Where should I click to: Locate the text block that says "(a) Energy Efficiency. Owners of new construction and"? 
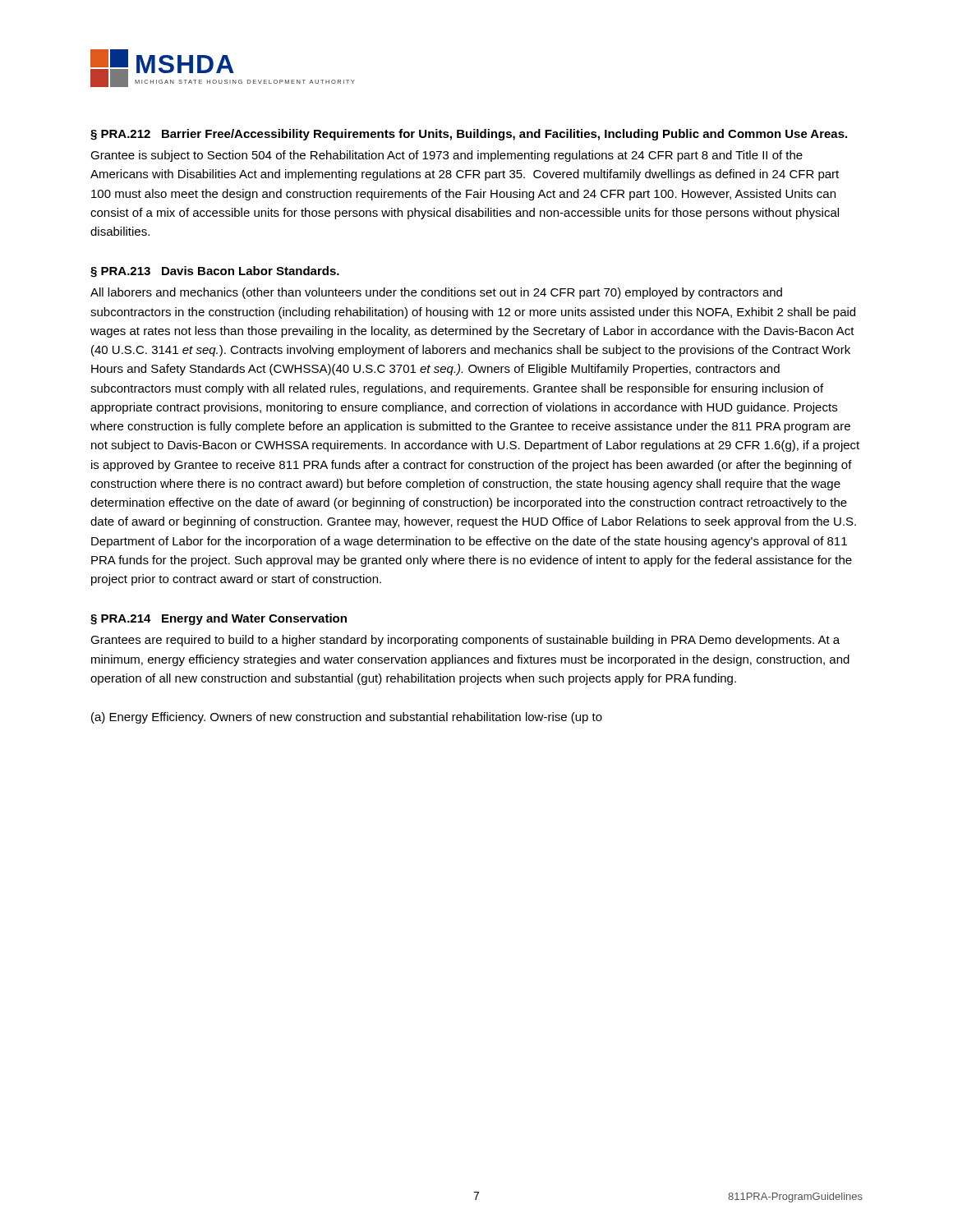(346, 717)
